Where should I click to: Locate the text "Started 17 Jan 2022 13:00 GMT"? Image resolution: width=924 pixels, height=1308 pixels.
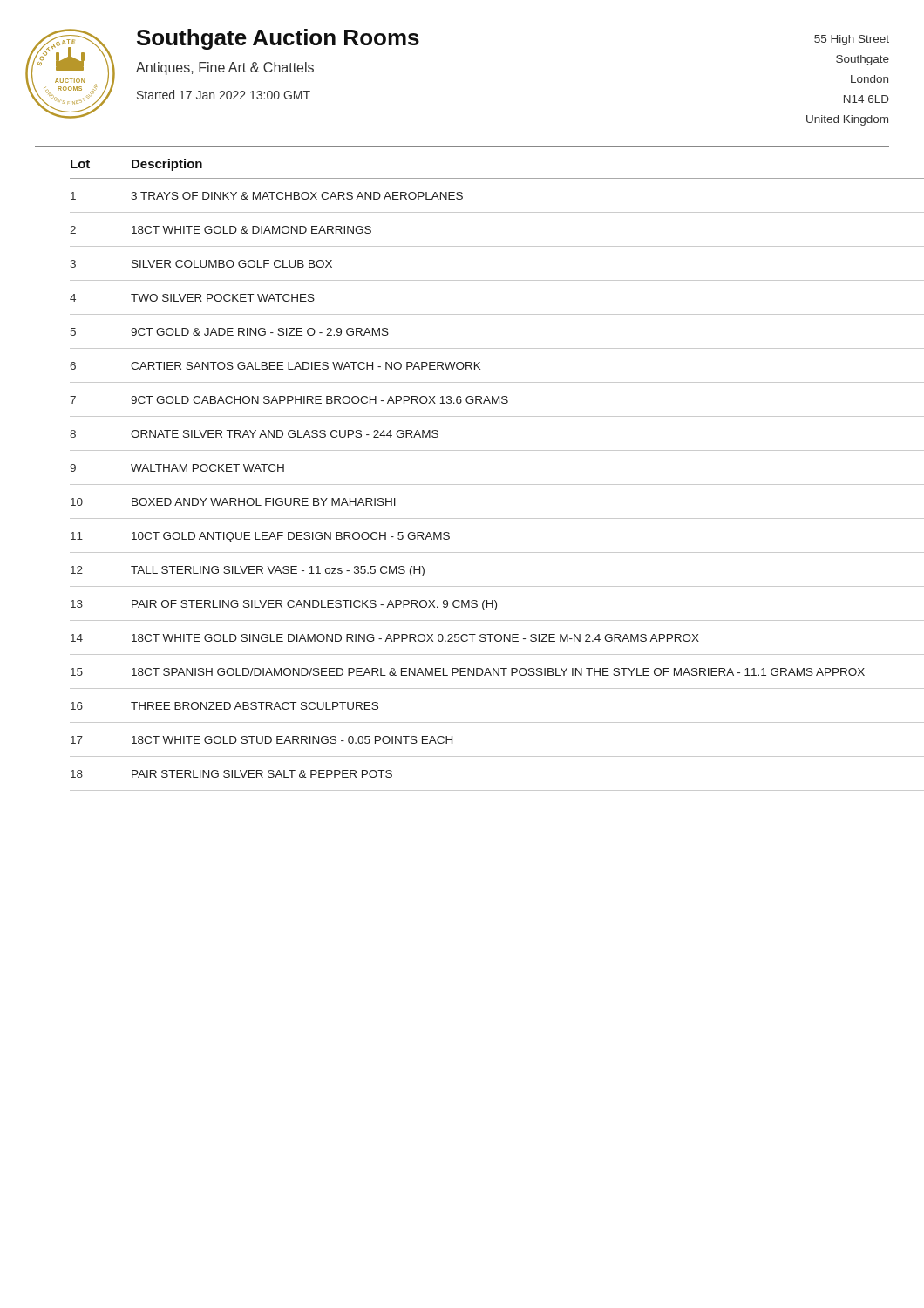coord(223,95)
